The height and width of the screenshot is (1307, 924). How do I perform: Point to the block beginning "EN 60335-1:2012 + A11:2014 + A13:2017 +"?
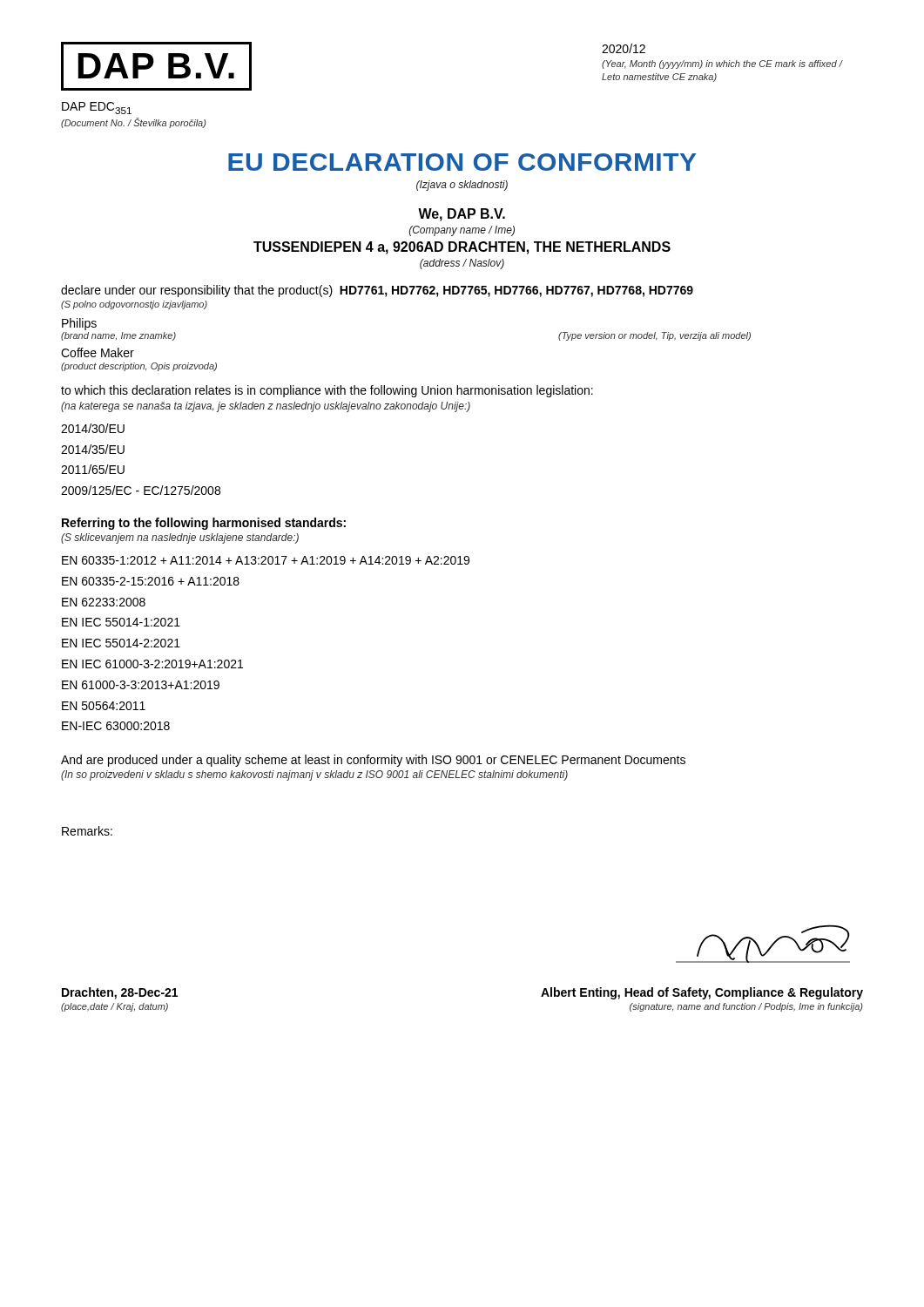click(266, 560)
